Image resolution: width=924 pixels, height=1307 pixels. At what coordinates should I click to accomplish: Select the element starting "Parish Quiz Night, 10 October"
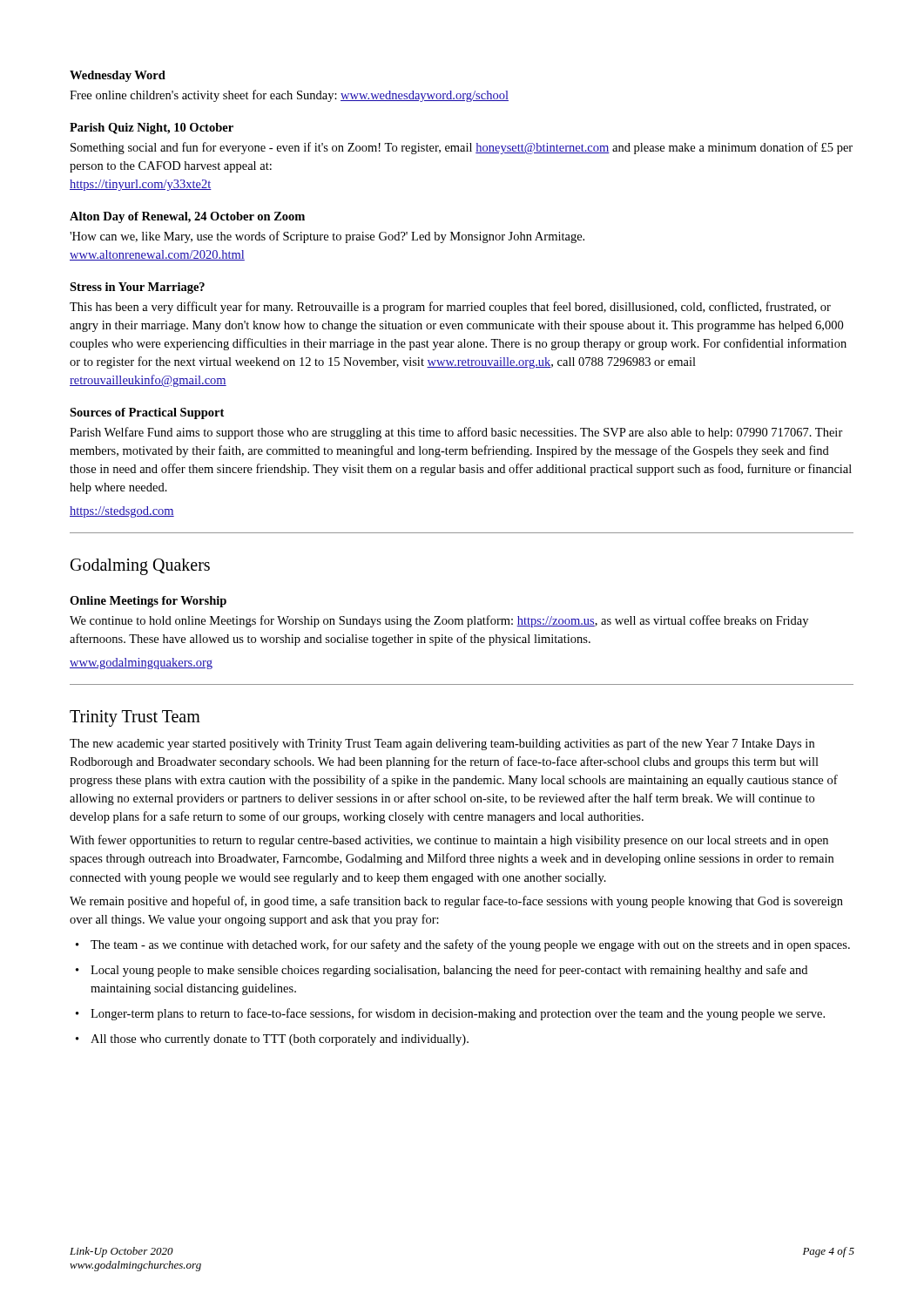pos(152,129)
